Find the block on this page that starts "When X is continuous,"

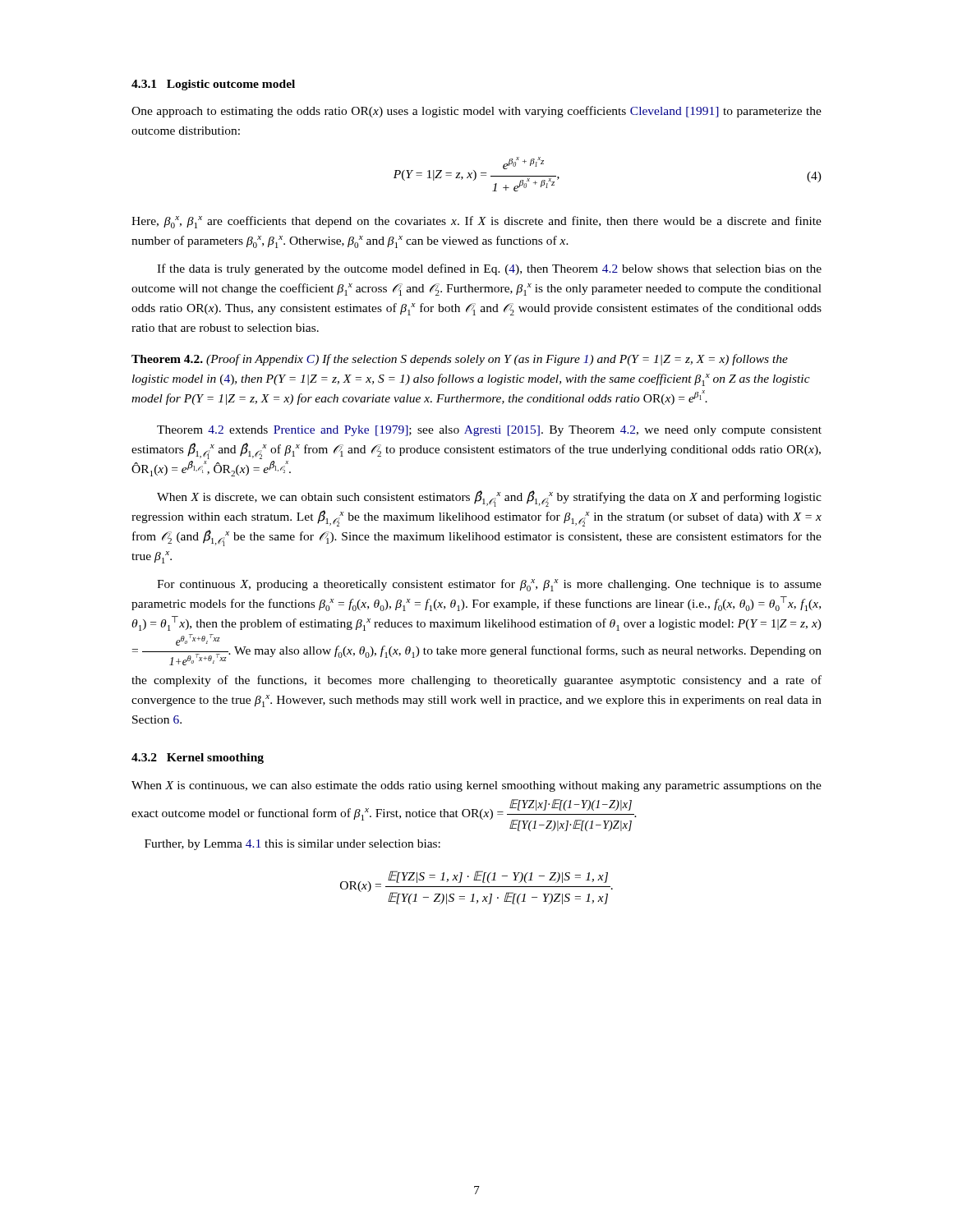[x=476, y=814]
